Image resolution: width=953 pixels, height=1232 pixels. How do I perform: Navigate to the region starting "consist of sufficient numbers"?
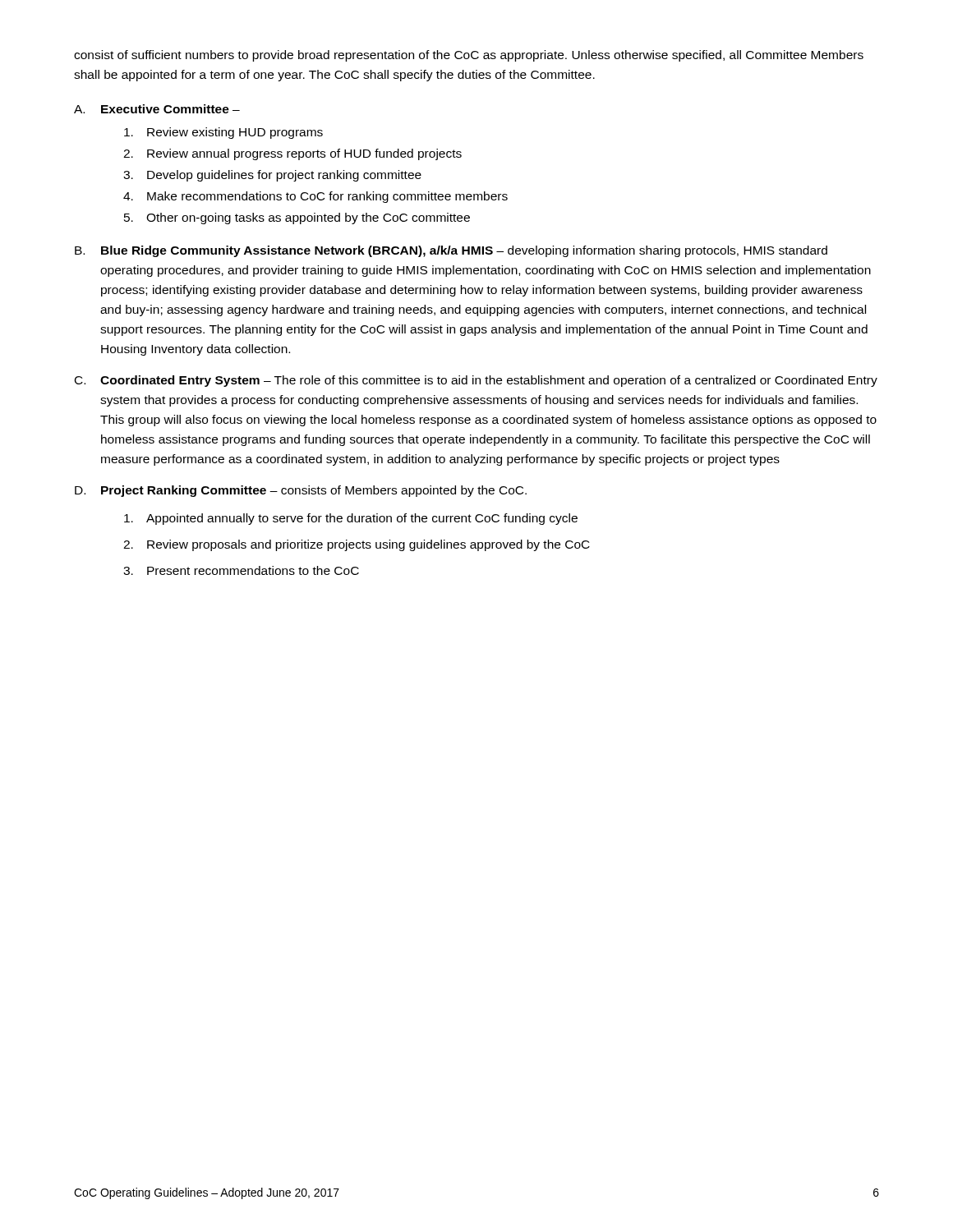point(469,64)
